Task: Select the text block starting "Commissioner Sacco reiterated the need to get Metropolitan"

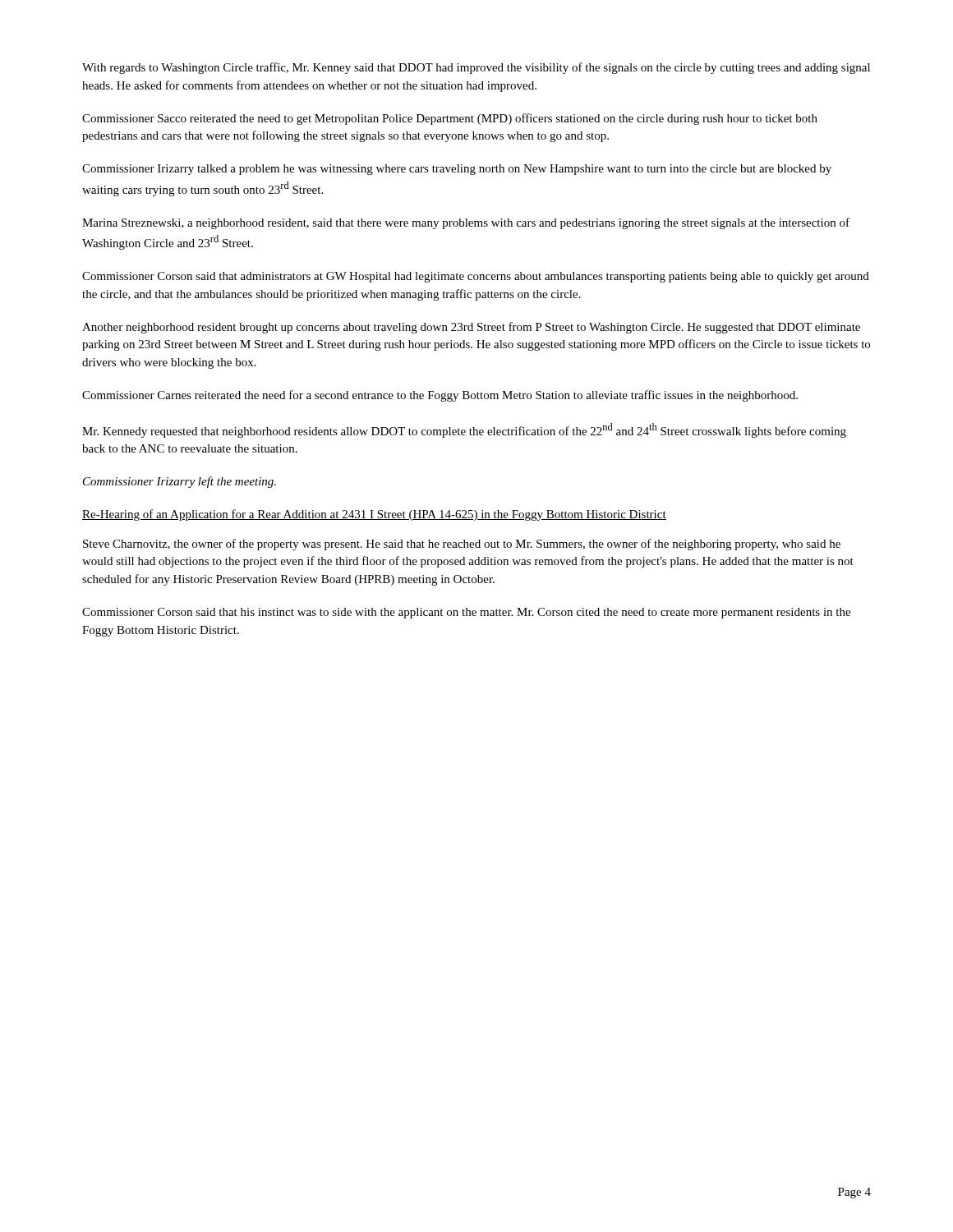Action: 450,127
